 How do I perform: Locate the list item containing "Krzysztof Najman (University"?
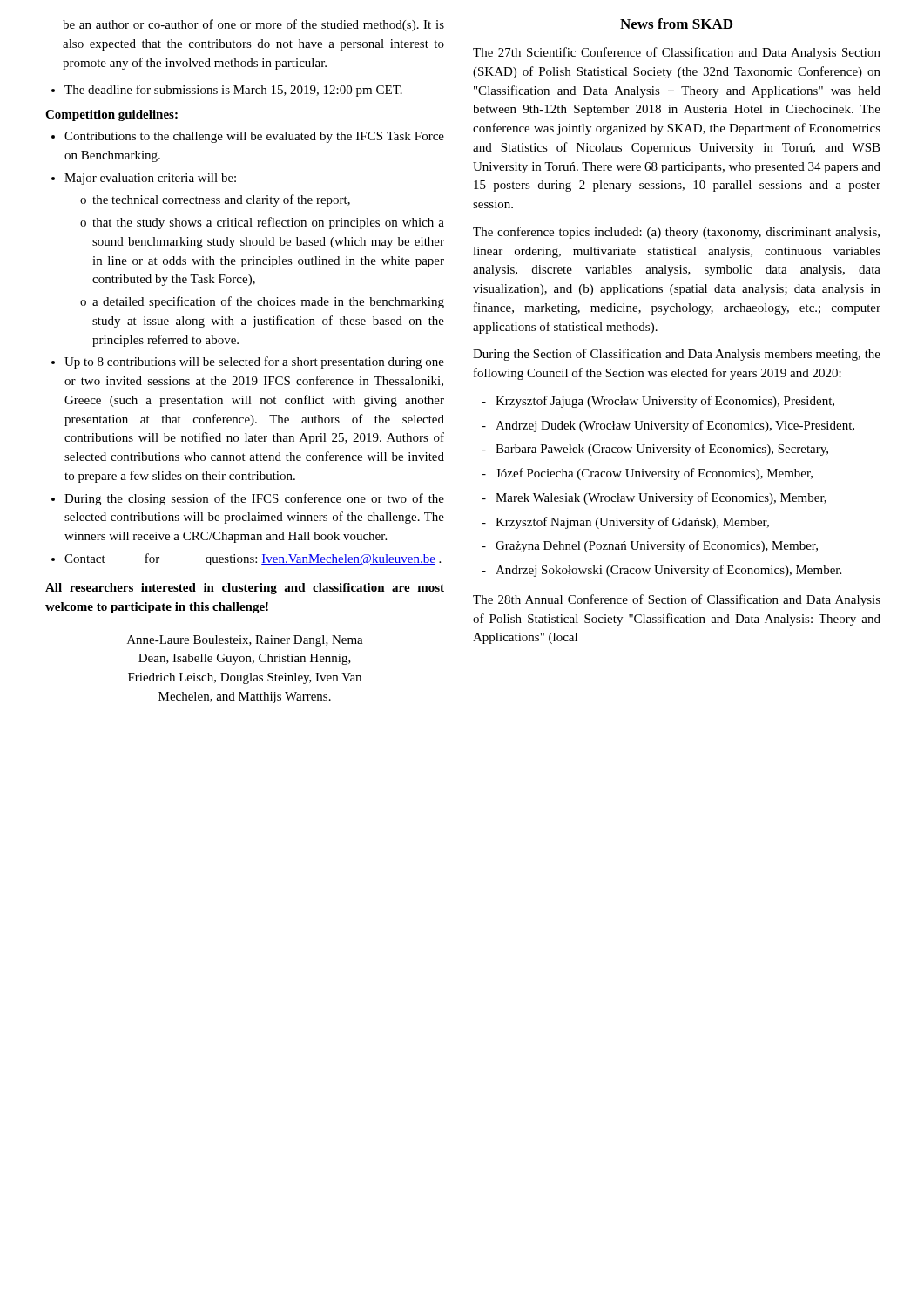pos(633,521)
